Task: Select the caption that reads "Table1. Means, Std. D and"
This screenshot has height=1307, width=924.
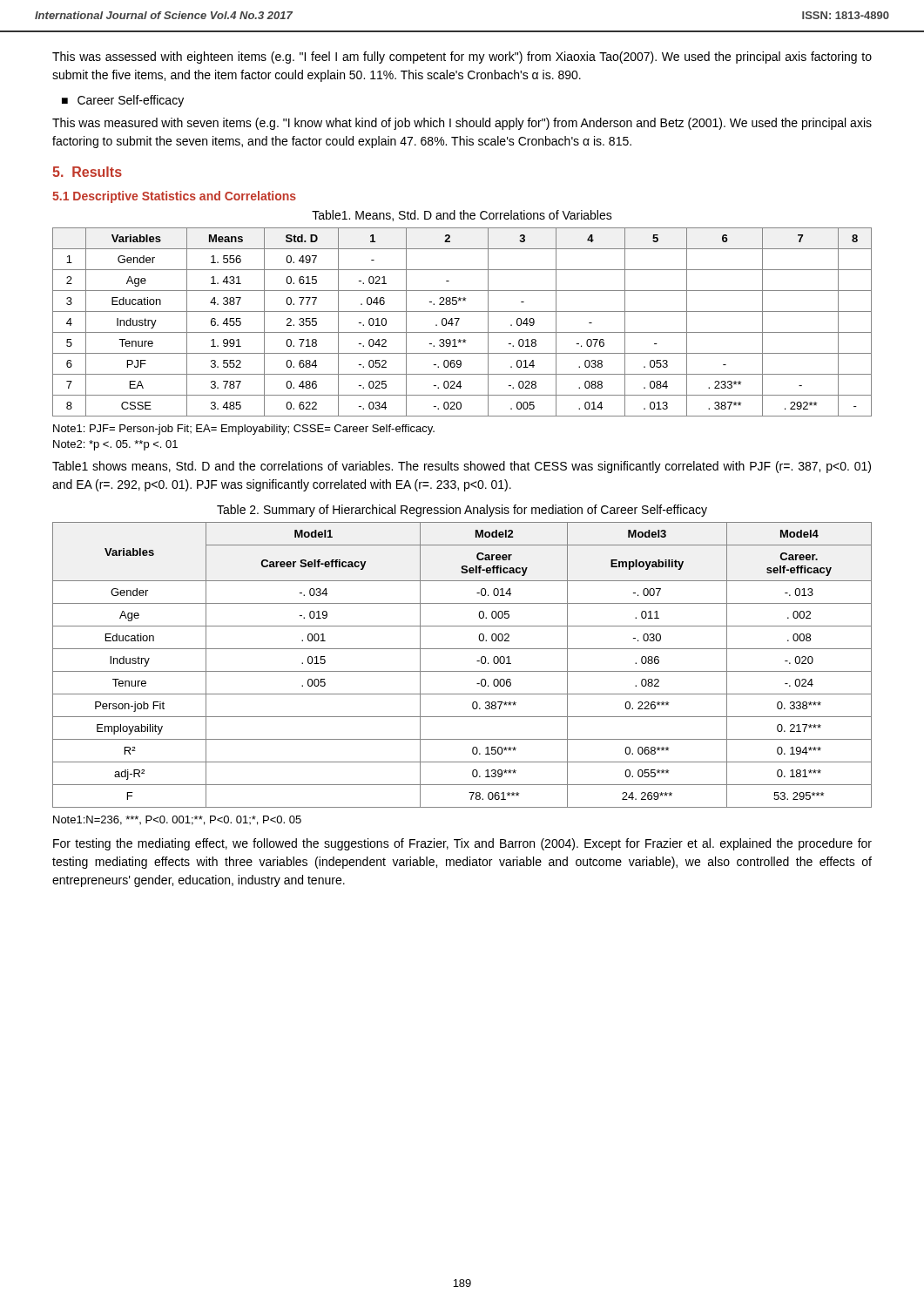Action: (462, 215)
